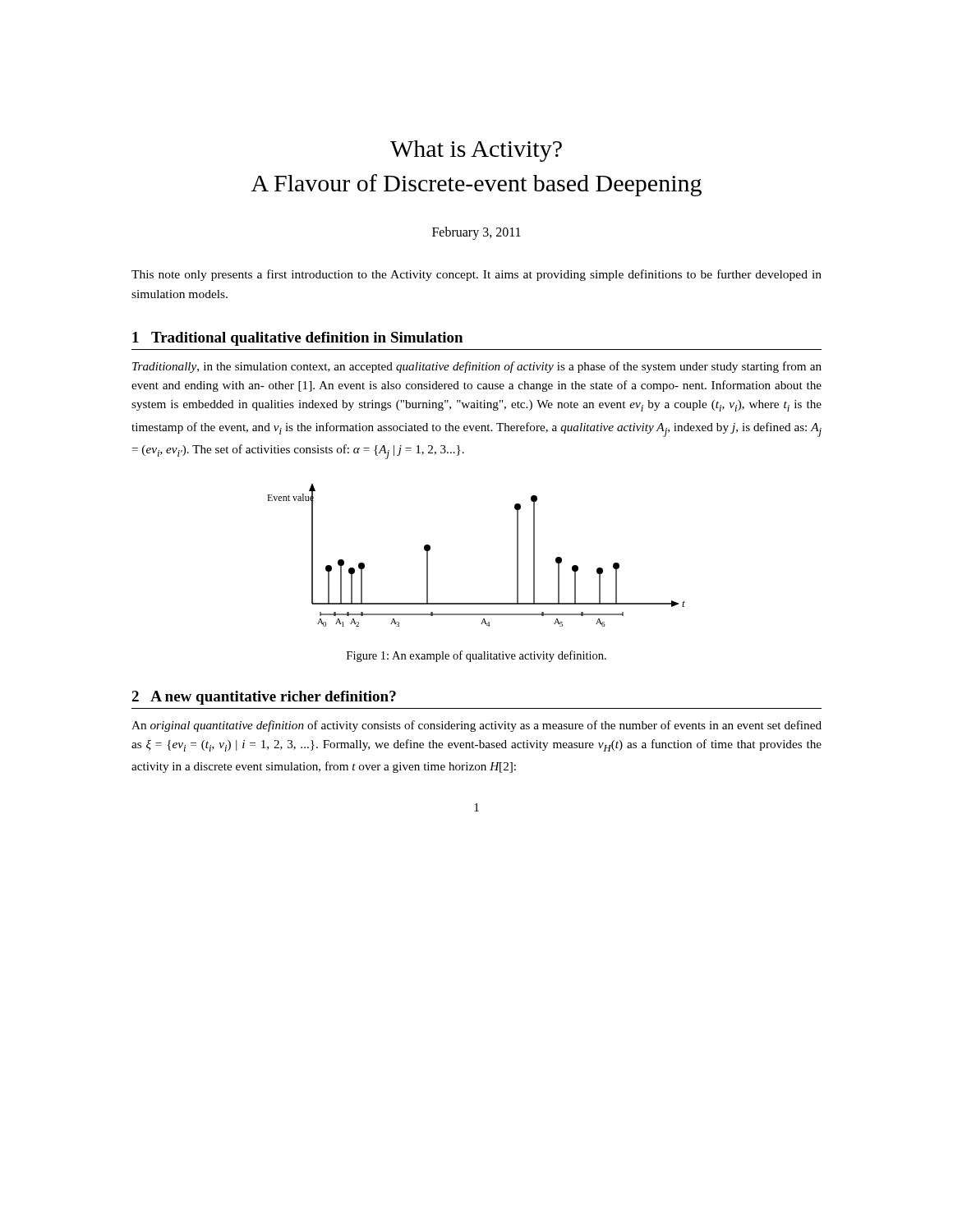This screenshot has width=953, height=1232.
Task: Locate the text "2 A new quantitative richer definition?"
Action: pyautogui.click(x=264, y=696)
